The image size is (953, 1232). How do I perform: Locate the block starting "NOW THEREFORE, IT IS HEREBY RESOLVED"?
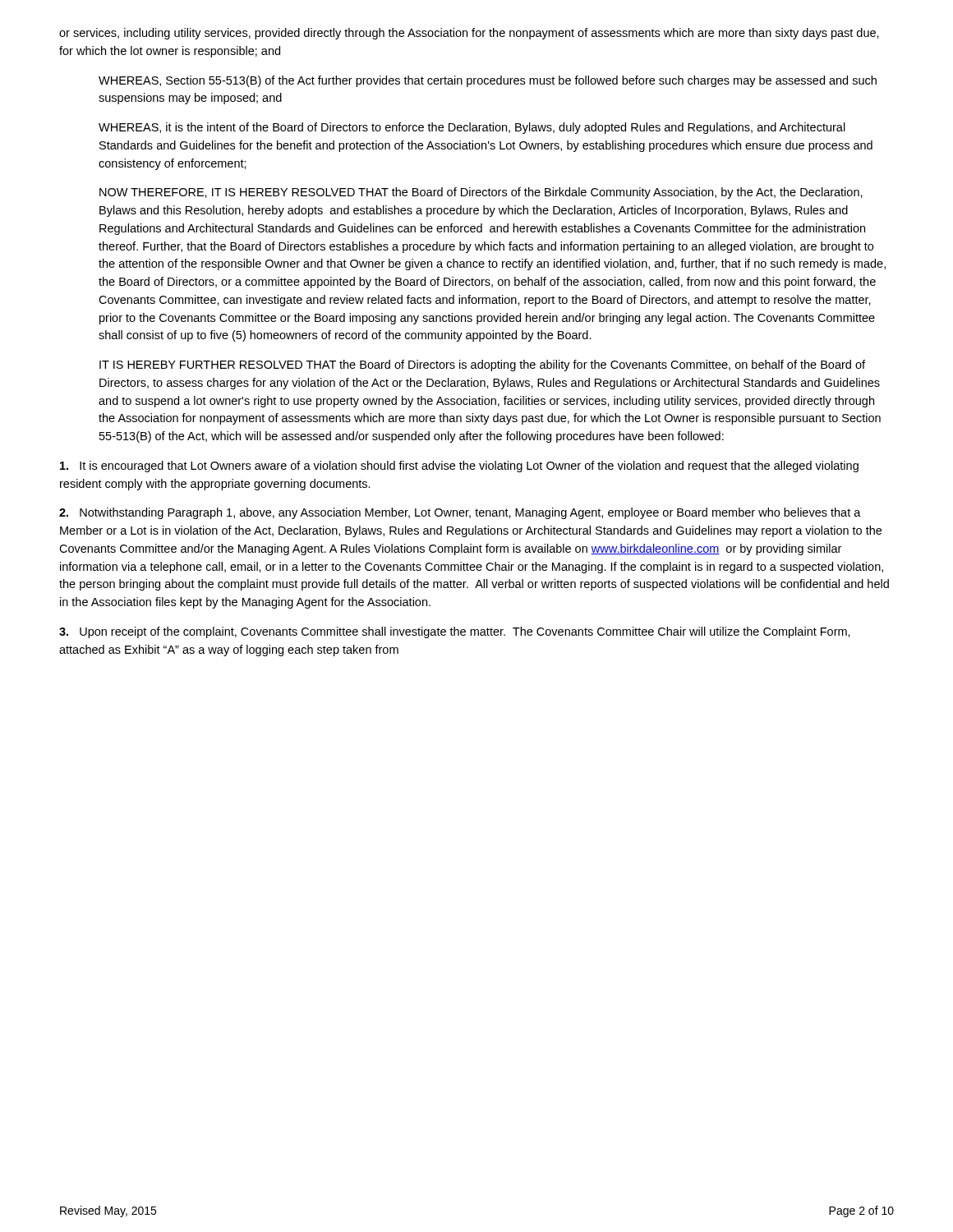click(493, 264)
